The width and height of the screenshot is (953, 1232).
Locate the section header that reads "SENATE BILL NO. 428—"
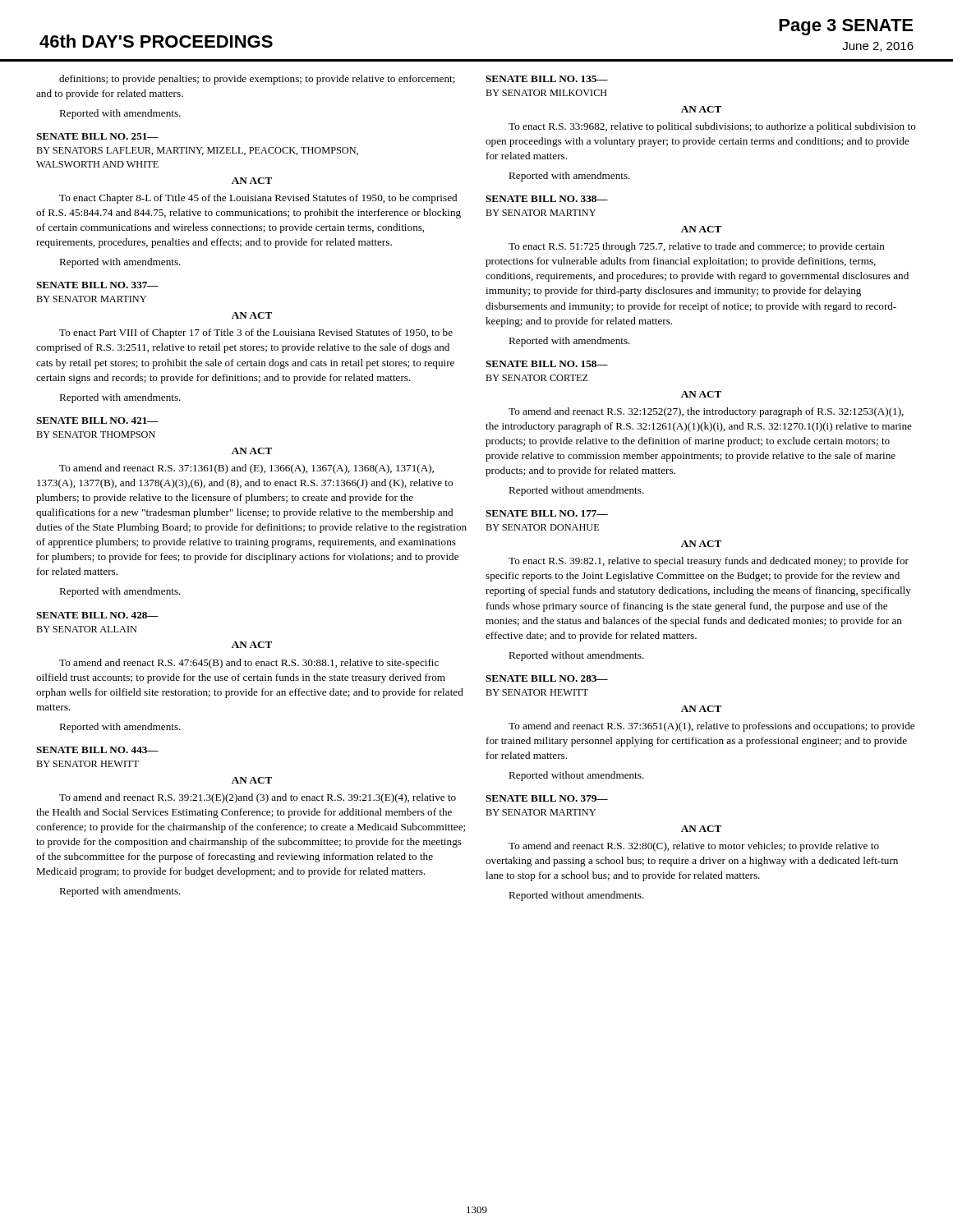pos(97,614)
